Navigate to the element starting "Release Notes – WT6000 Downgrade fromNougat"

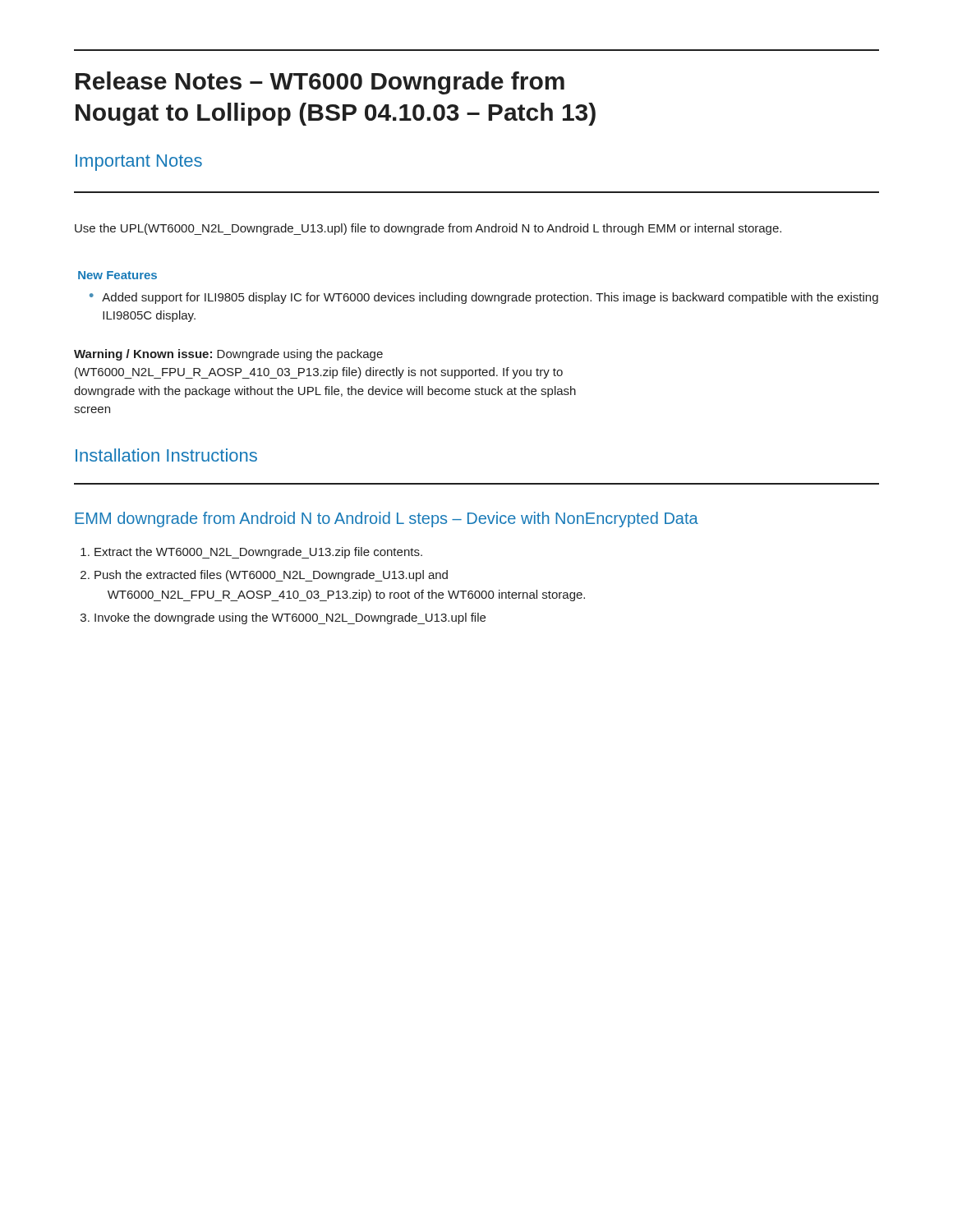click(x=476, y=96)
